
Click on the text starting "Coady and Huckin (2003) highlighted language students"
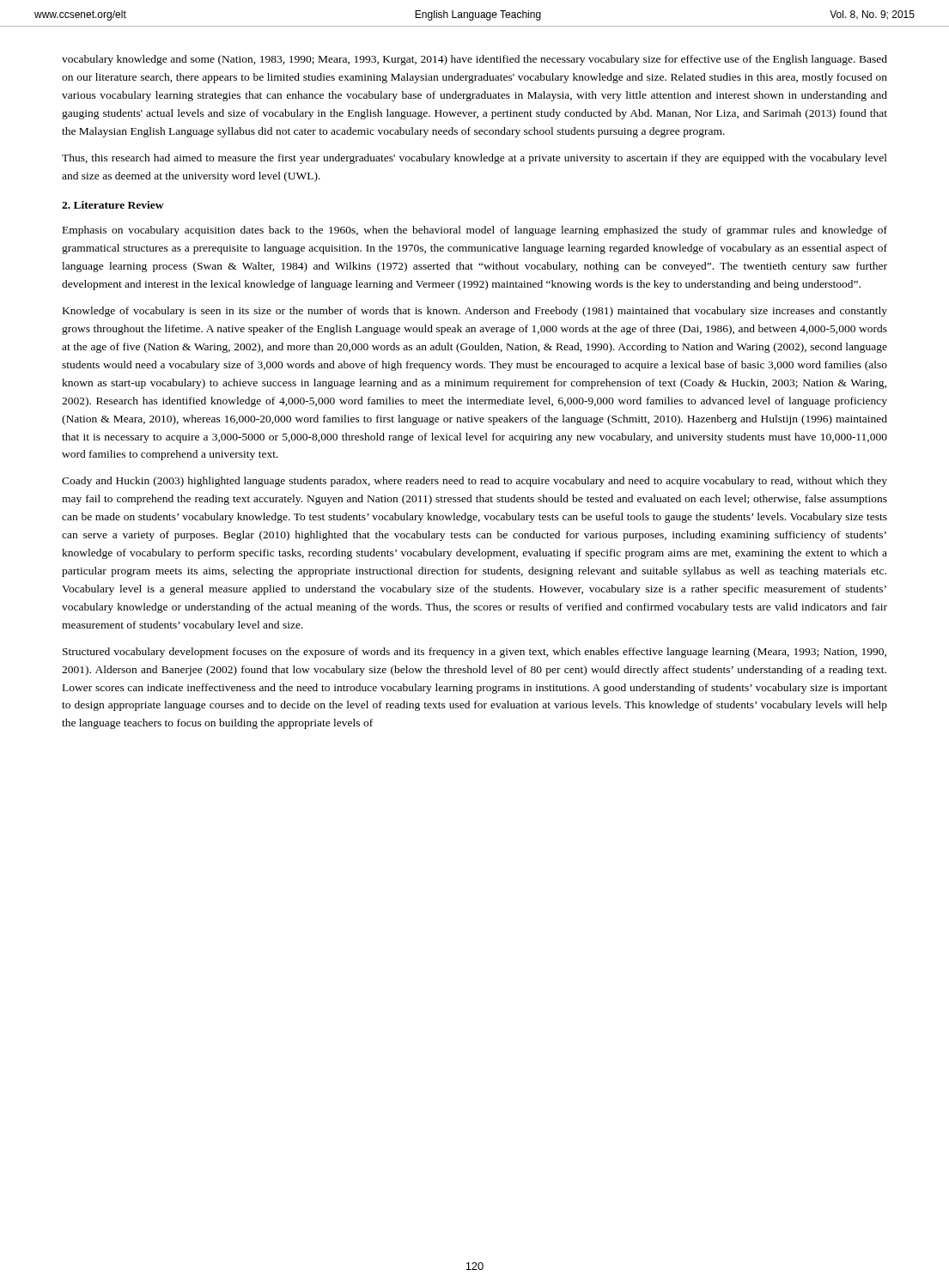474,553
